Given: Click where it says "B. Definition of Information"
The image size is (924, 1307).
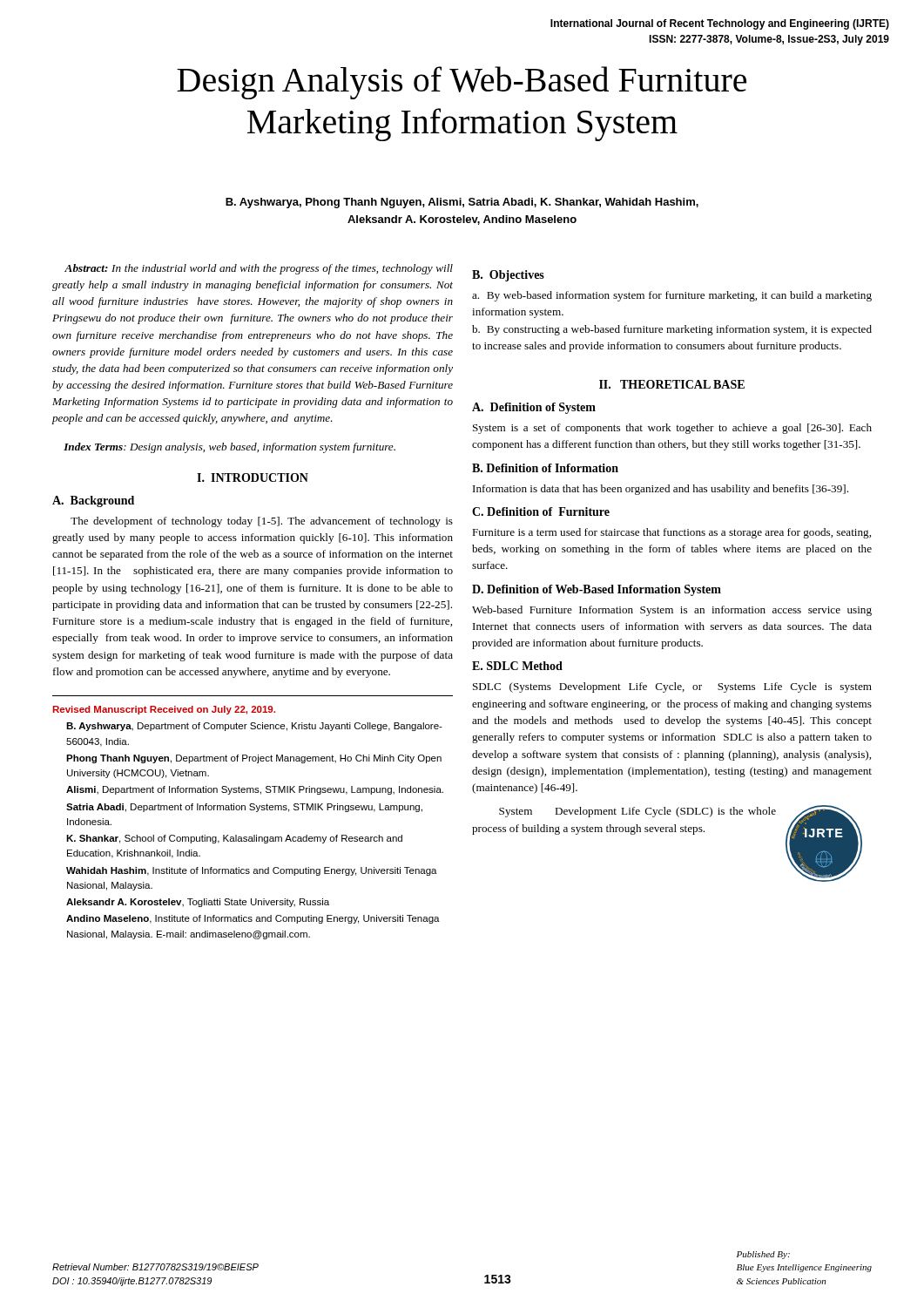Looking at the screenshot, I should pos(545,468).
